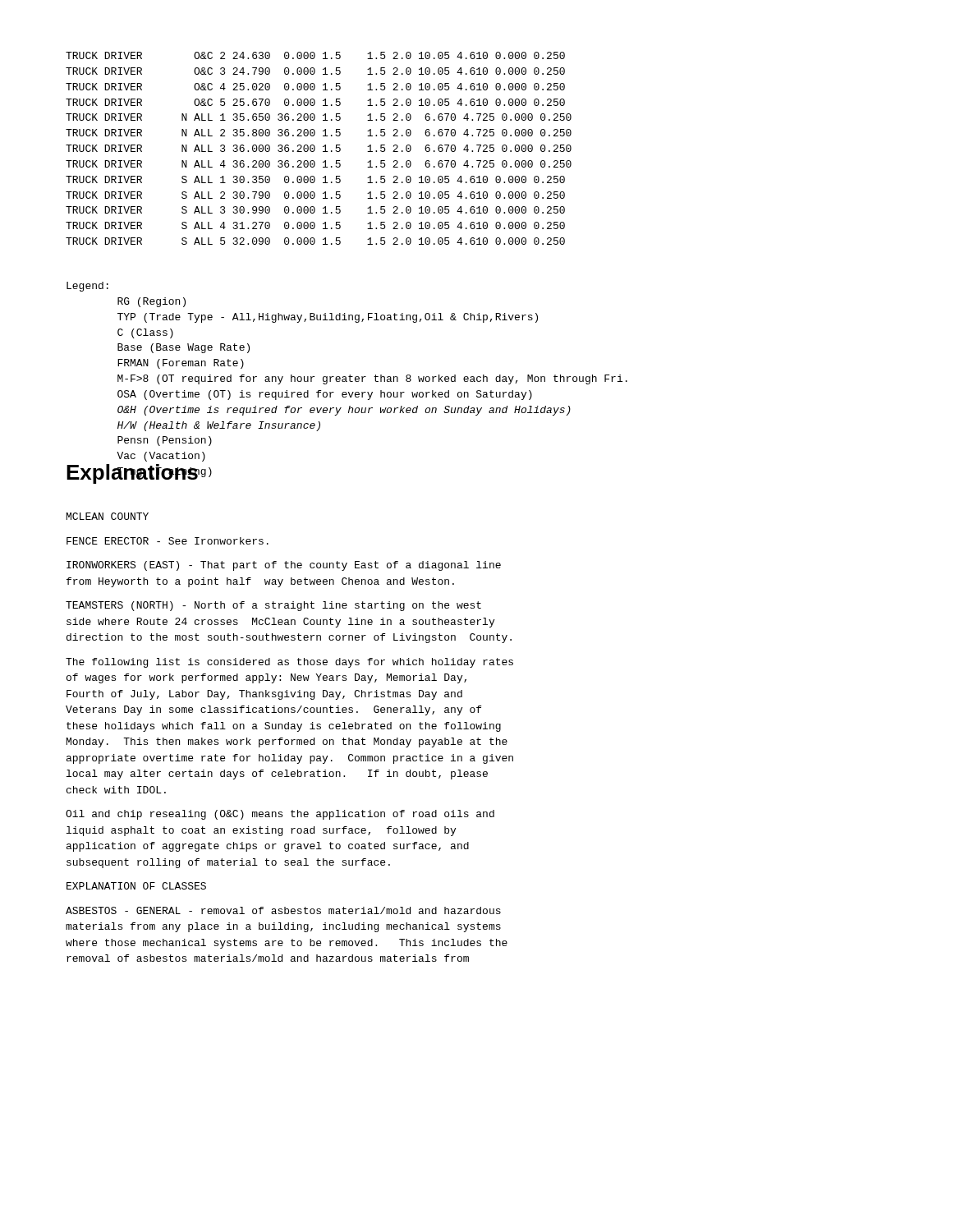Image resolution: width=955 pixels, height=1232 pixels.
Task: Where is the passage that starts "TEAMSTERS (NORTH) - North of a straight line"?
Action: pyautogui.click(x=290, y=622)
